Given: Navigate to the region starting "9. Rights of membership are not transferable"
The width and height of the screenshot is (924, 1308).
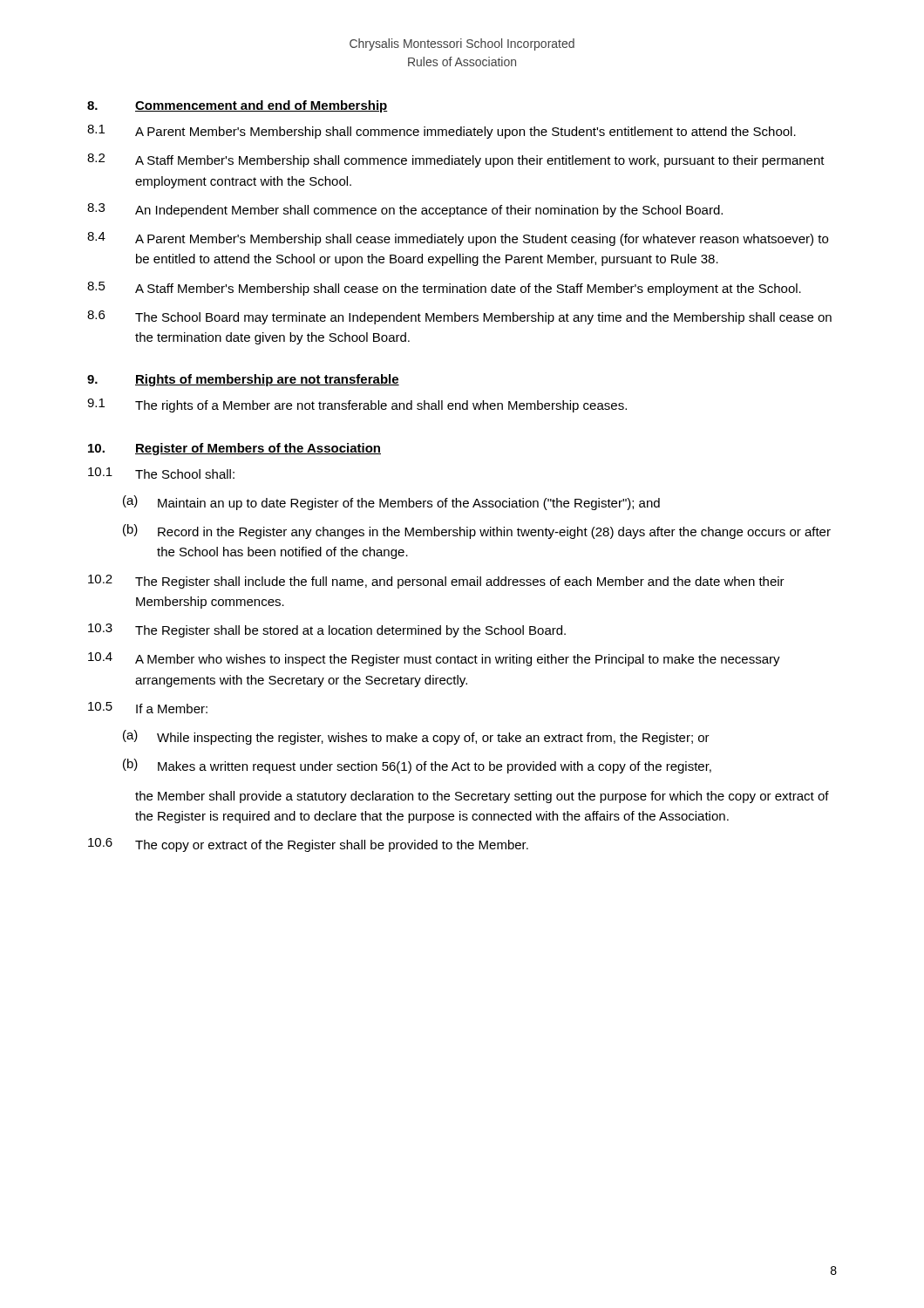Looking at the screenshot, I should (243, 380).
